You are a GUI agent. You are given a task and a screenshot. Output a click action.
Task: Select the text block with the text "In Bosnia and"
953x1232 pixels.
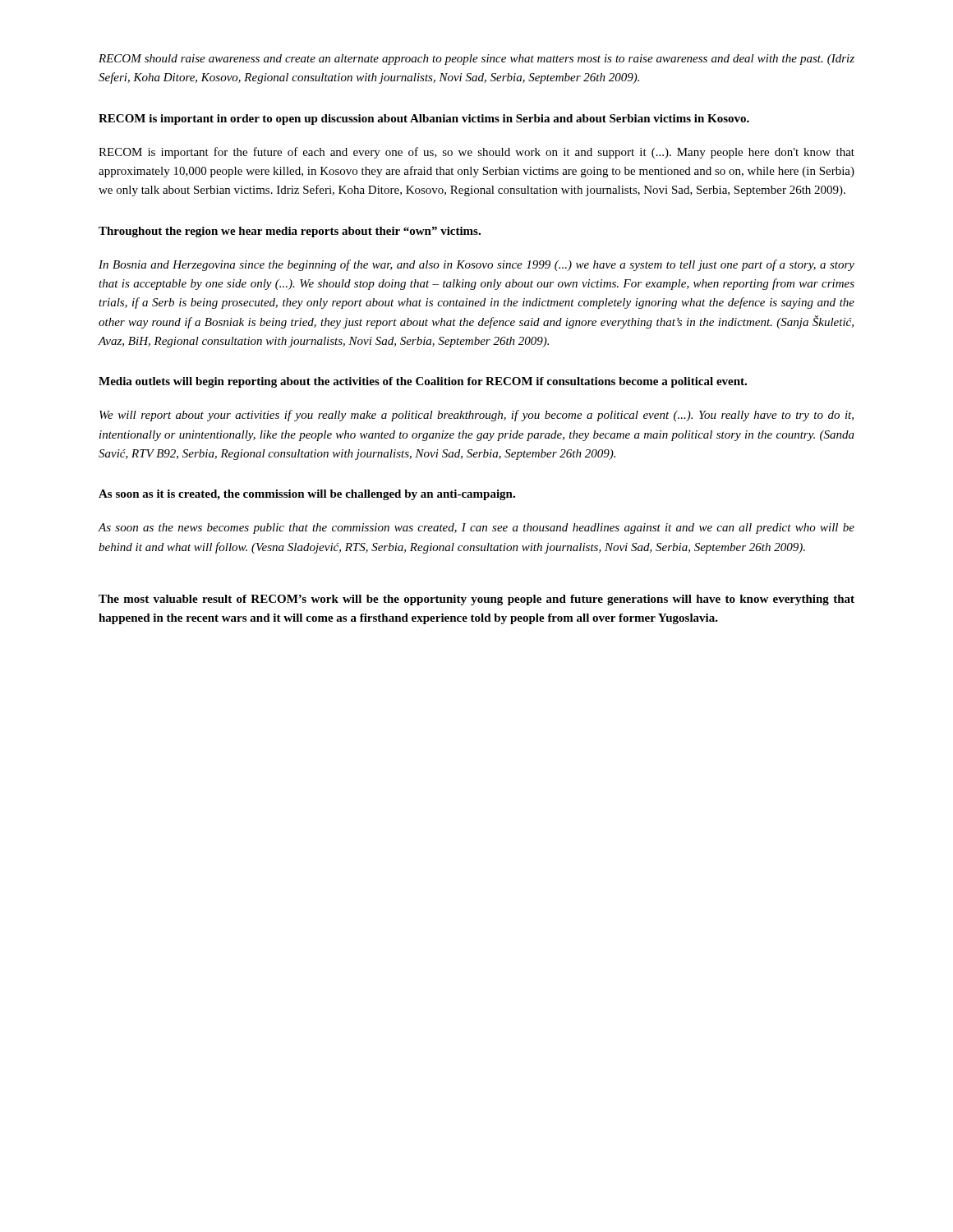[x=476, y=302]
